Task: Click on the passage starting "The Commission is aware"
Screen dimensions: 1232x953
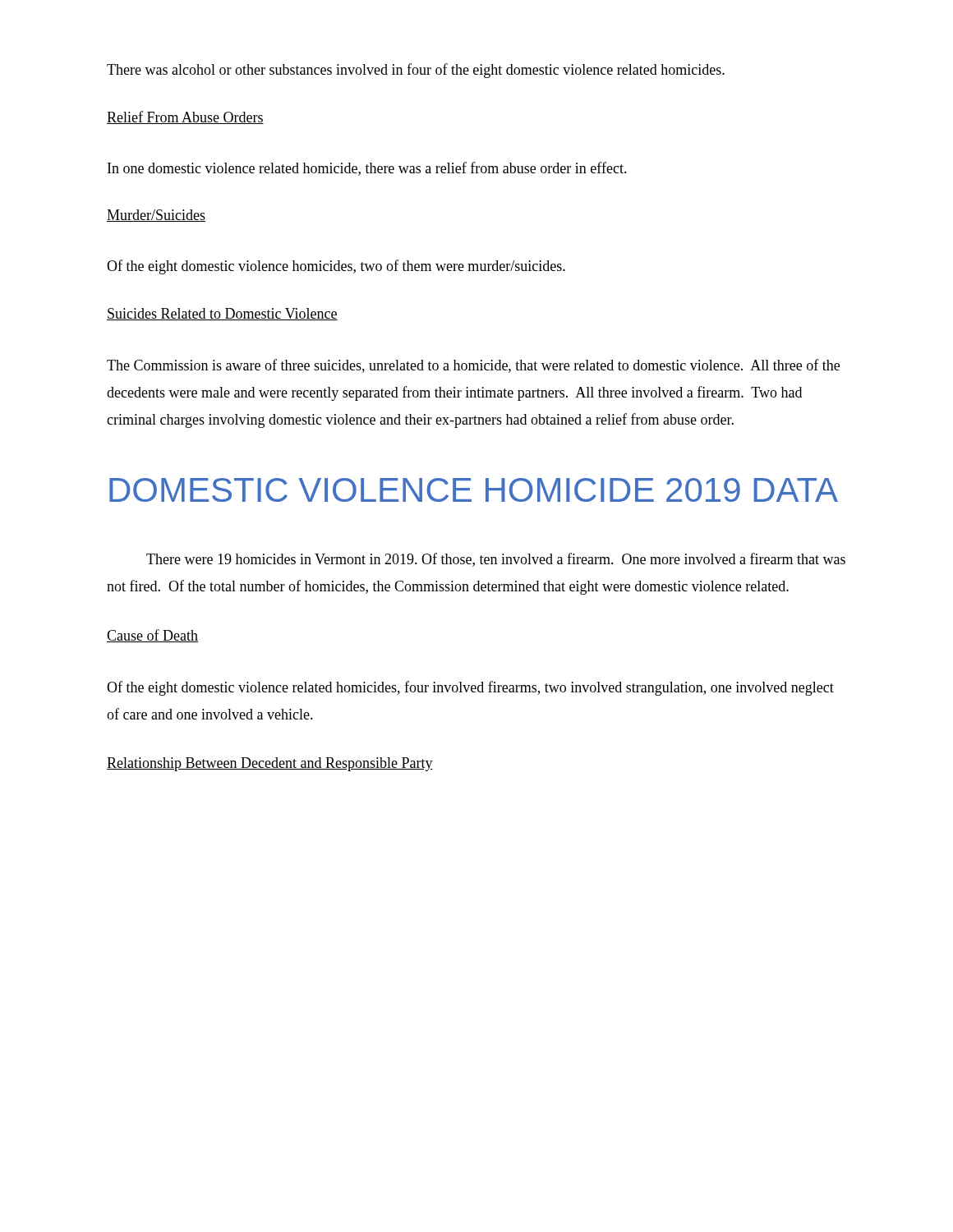Action: click(x=474, y=393)
